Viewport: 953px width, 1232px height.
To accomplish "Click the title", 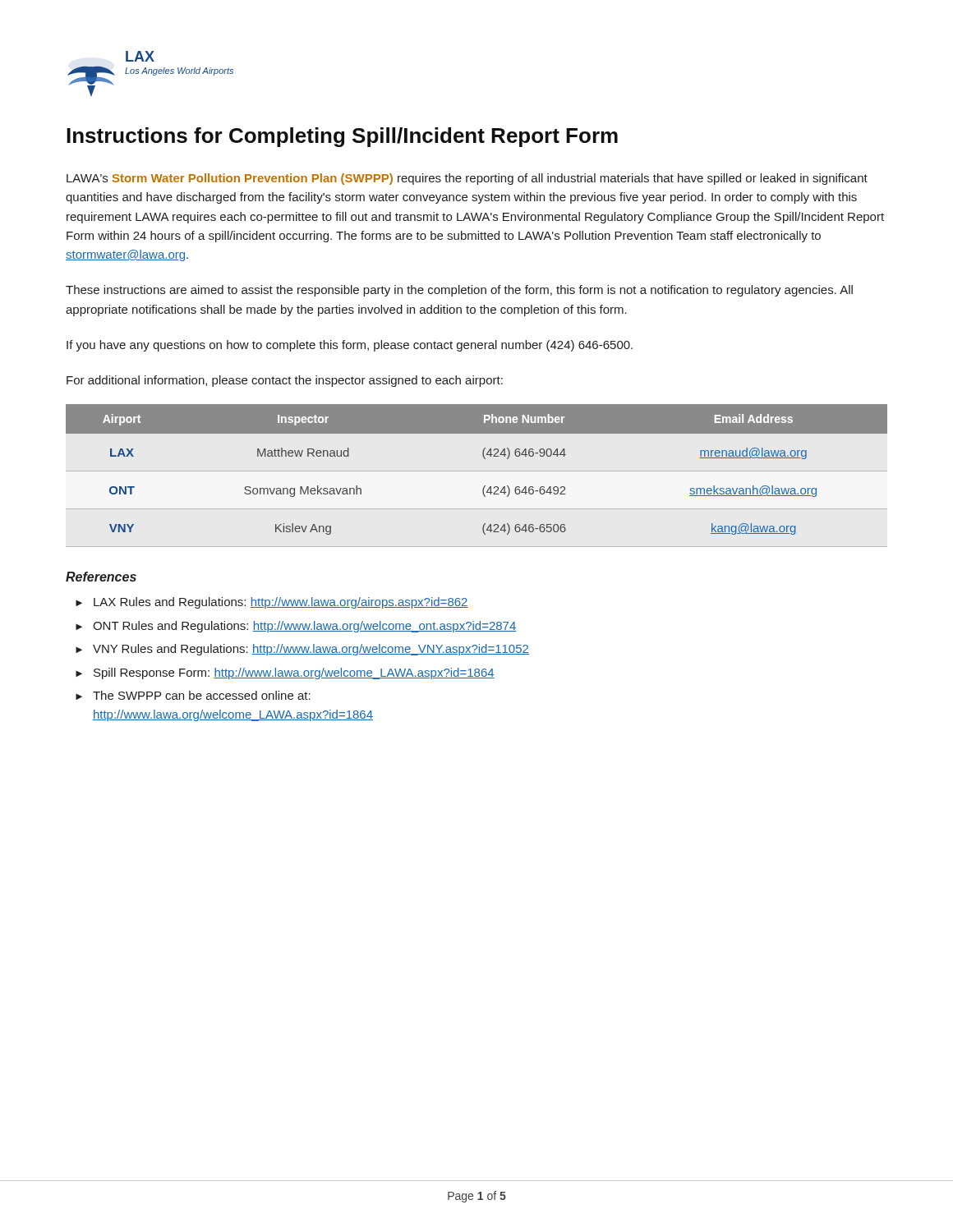I will coord(476,136).
